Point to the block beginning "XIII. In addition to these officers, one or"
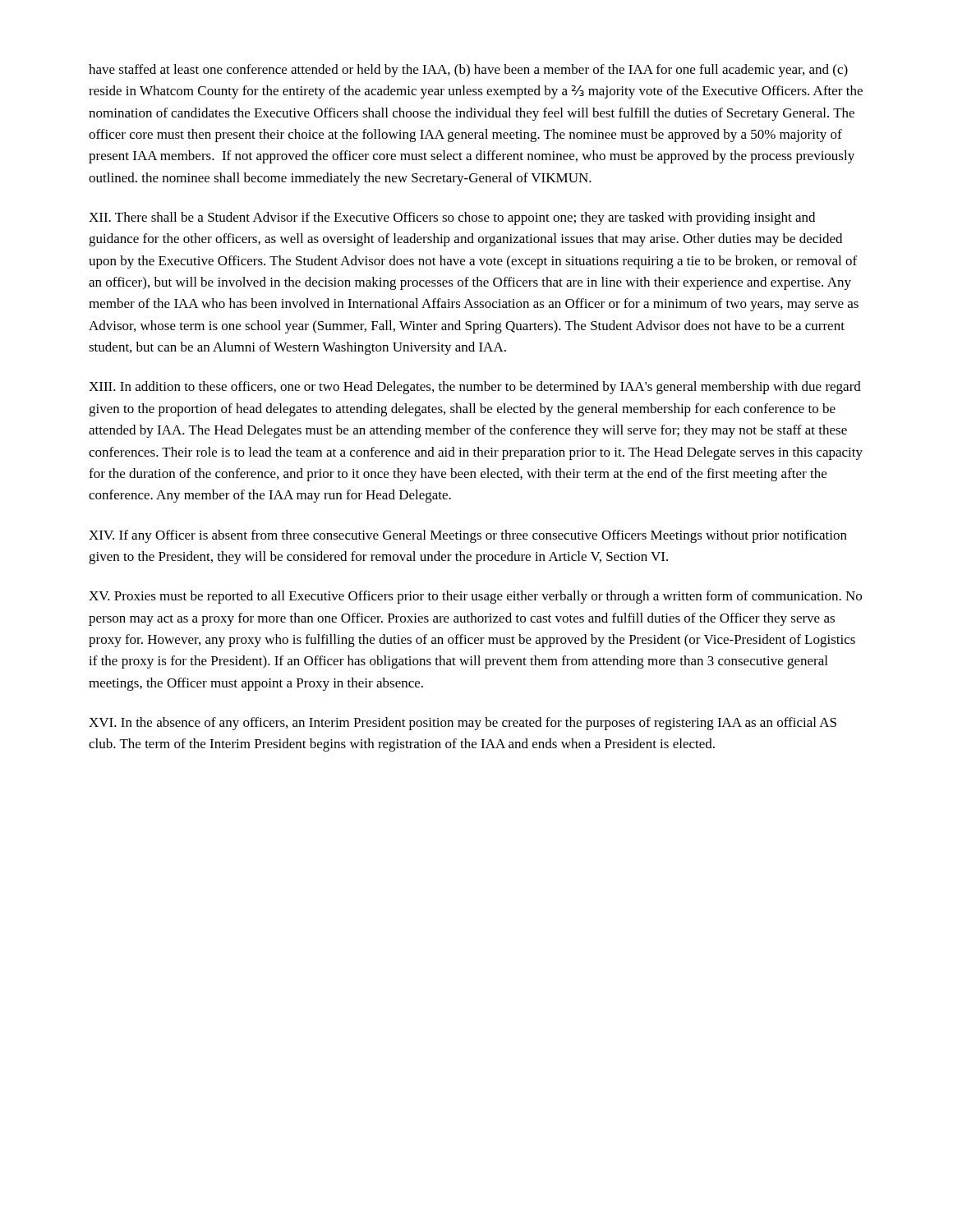Image resolution: width=953 pixels, height=1232 pixels. point(476,441)
